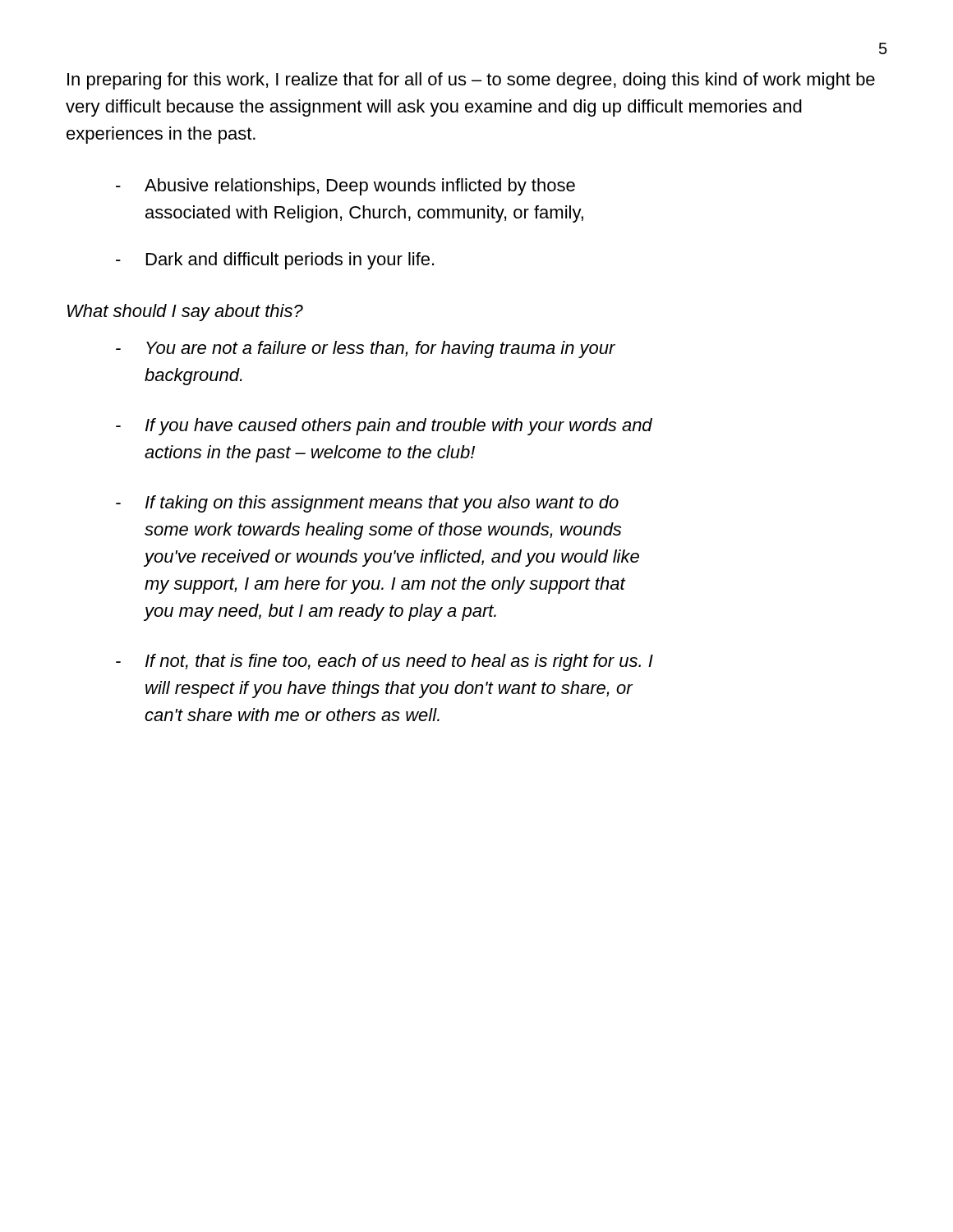Image resolution: width=953 pixels, height=1232 pixels.
Task: Point to the block beginning "- Abusive relationships, Deep wounds"
Action: pos(350,199)
